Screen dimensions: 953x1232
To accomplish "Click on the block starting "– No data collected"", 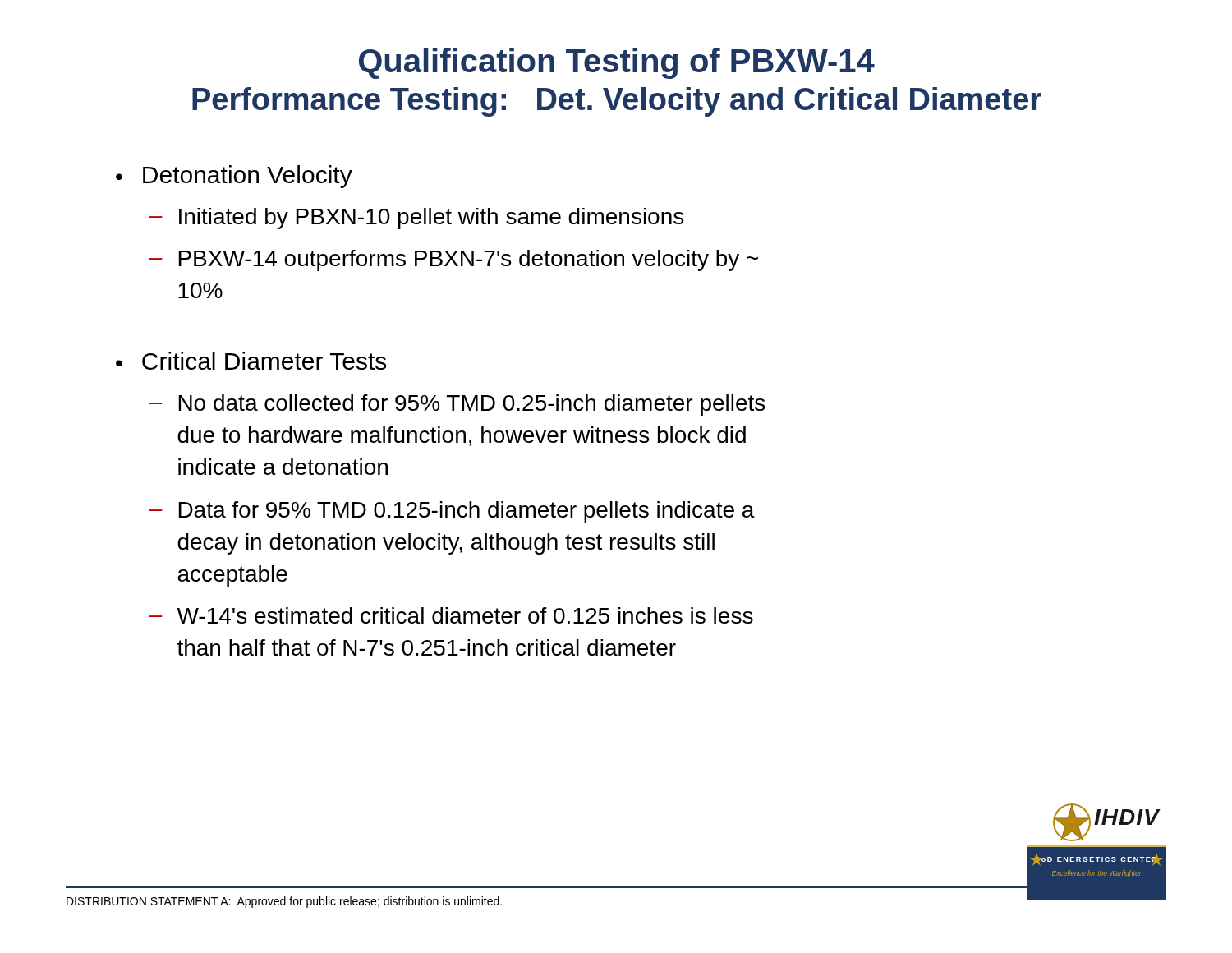I will [458, 435].
